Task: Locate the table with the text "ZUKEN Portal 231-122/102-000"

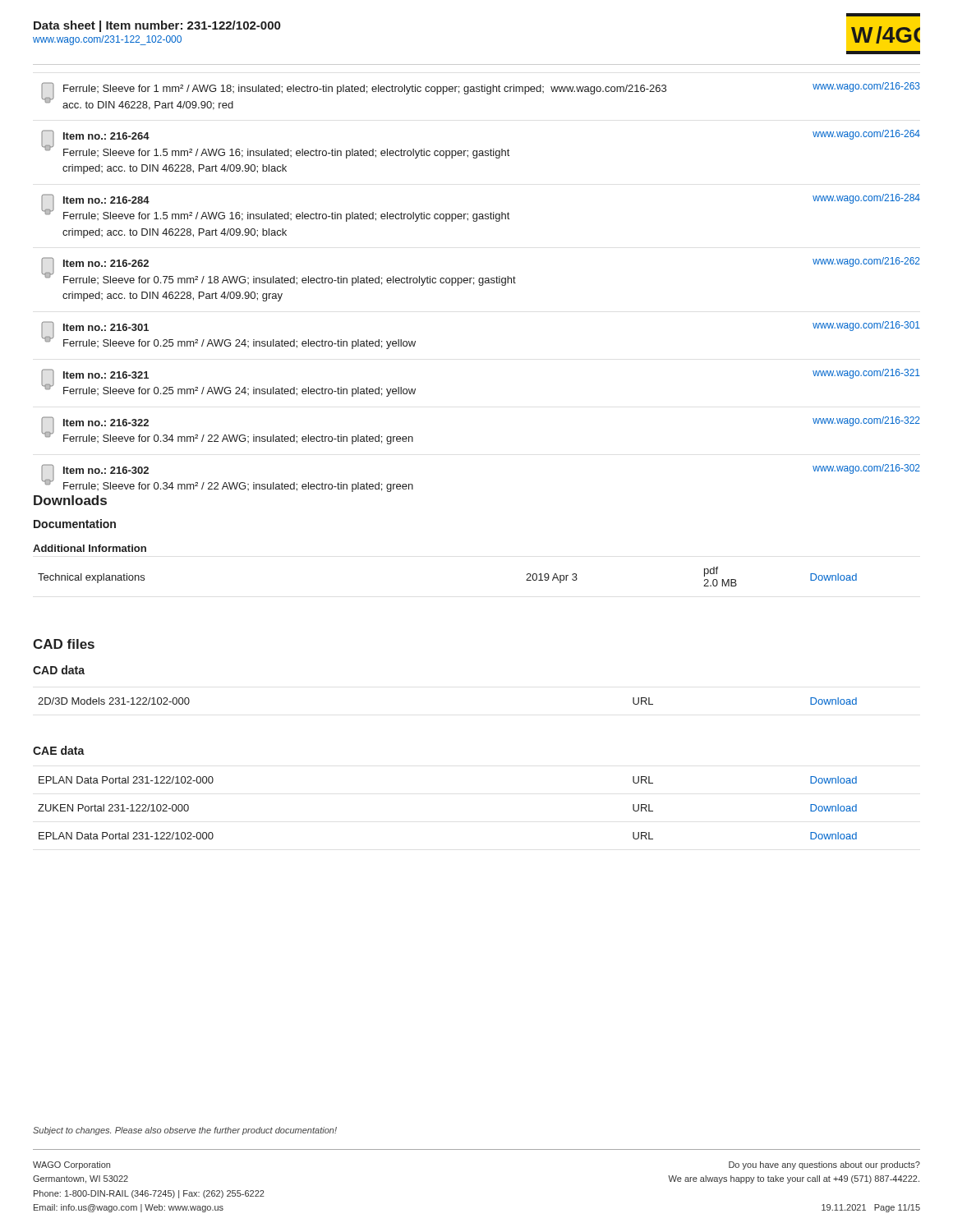Action: click(476, 808)
